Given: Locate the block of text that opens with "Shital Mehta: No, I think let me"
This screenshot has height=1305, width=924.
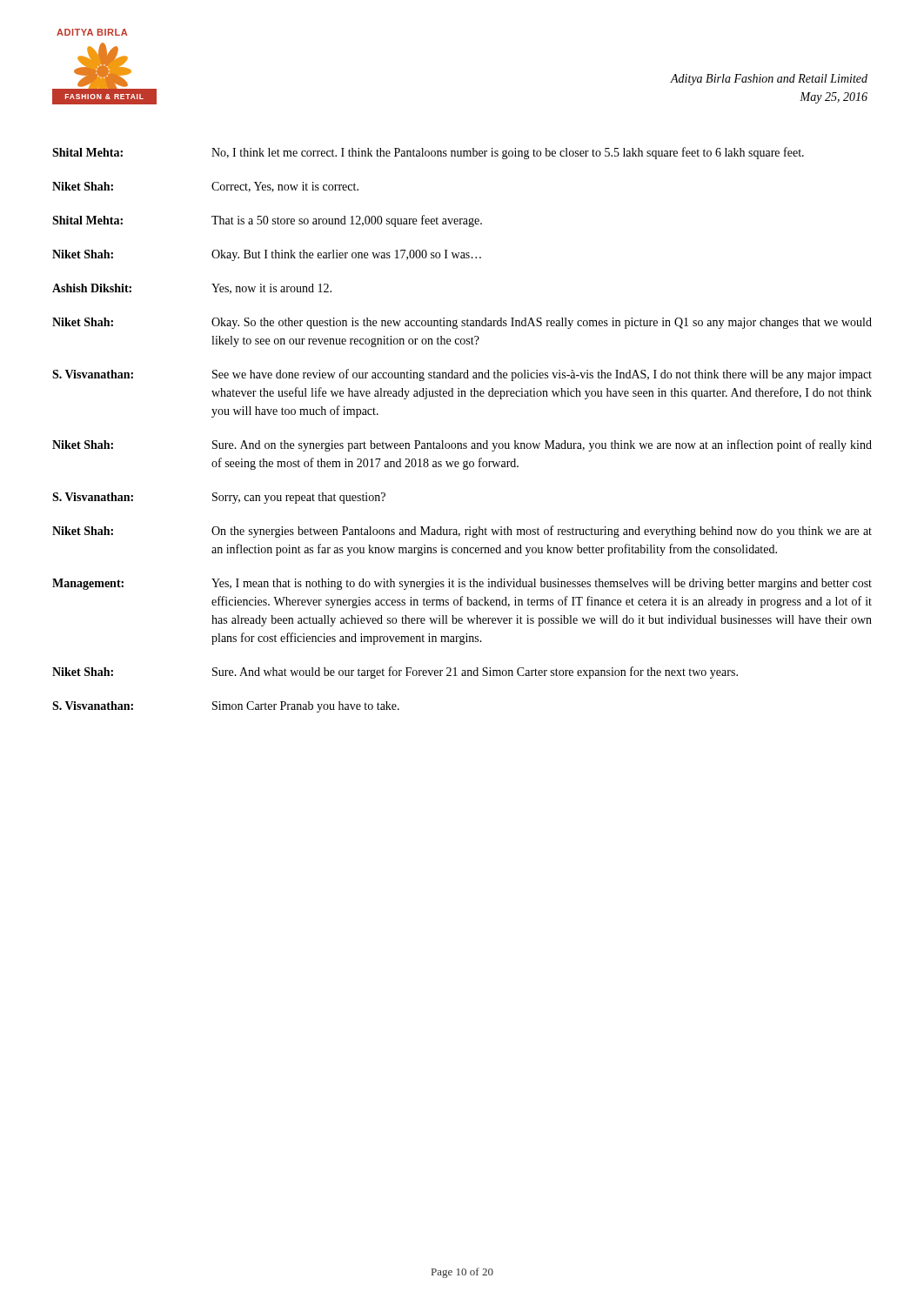Looking at the screenshot, I should click(x=462, y=153).
